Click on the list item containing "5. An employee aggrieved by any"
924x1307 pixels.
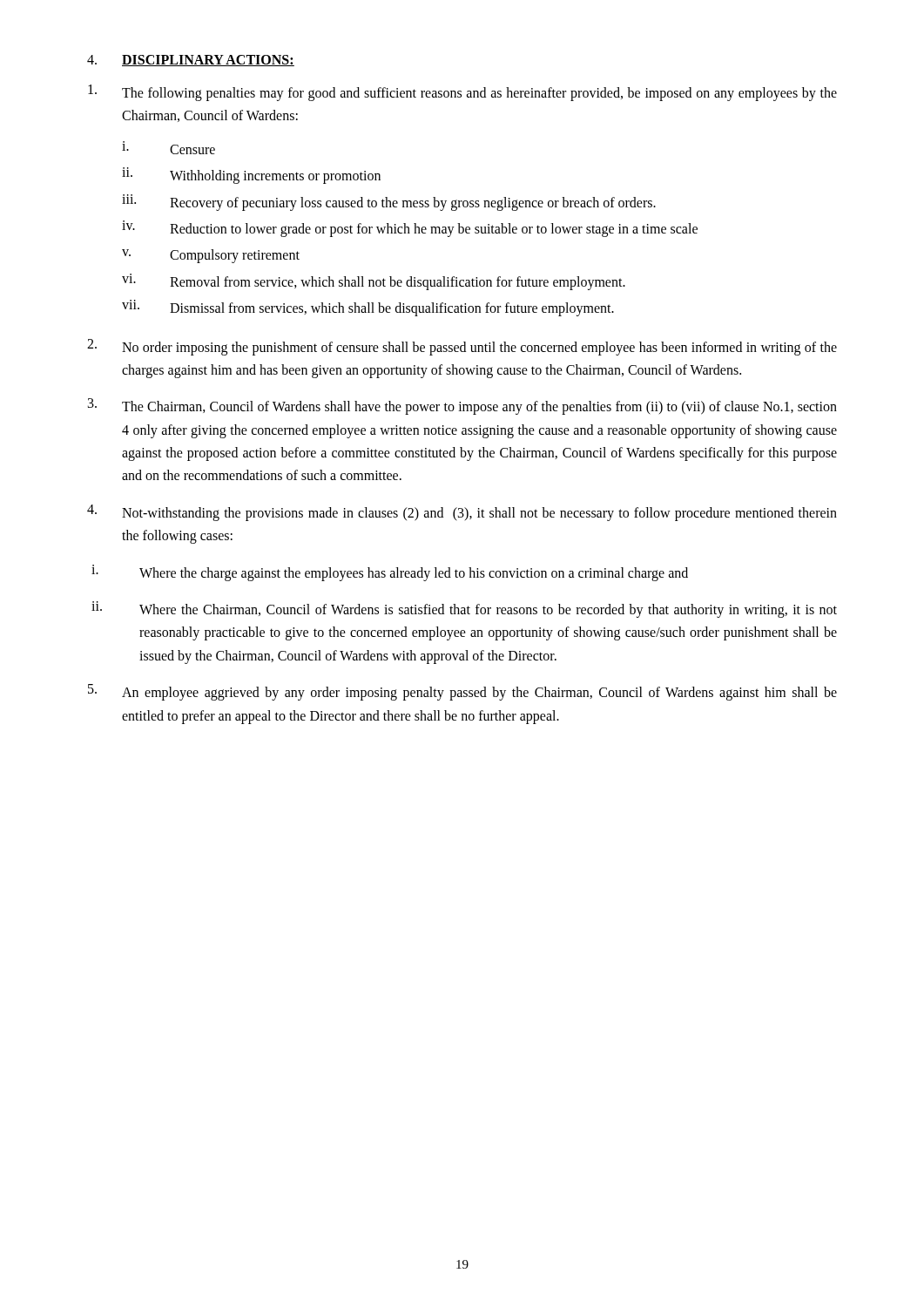click(462, 705)
